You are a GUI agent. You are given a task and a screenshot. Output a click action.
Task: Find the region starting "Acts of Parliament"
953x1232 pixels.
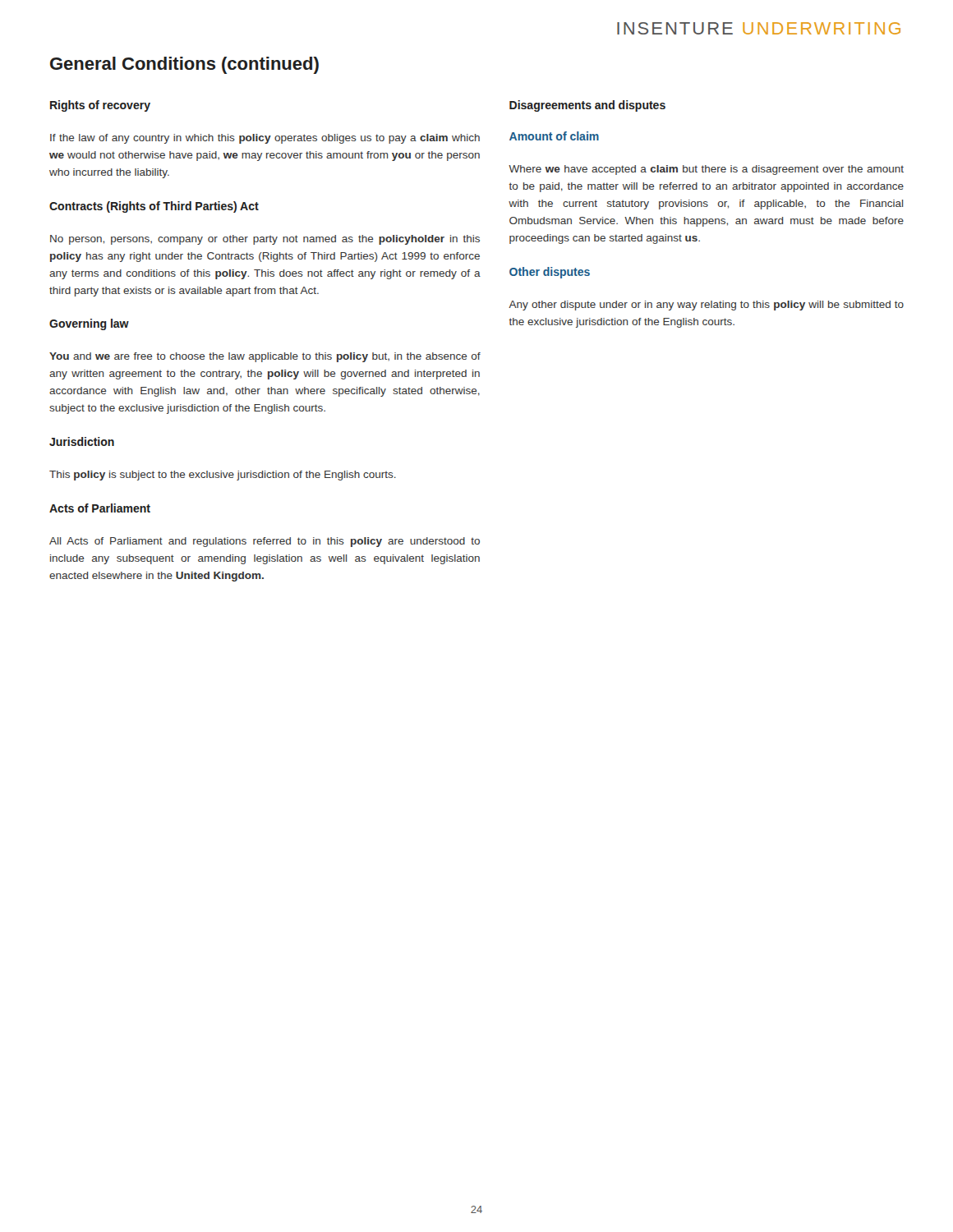pyautogui.click(x=100, y=508)
